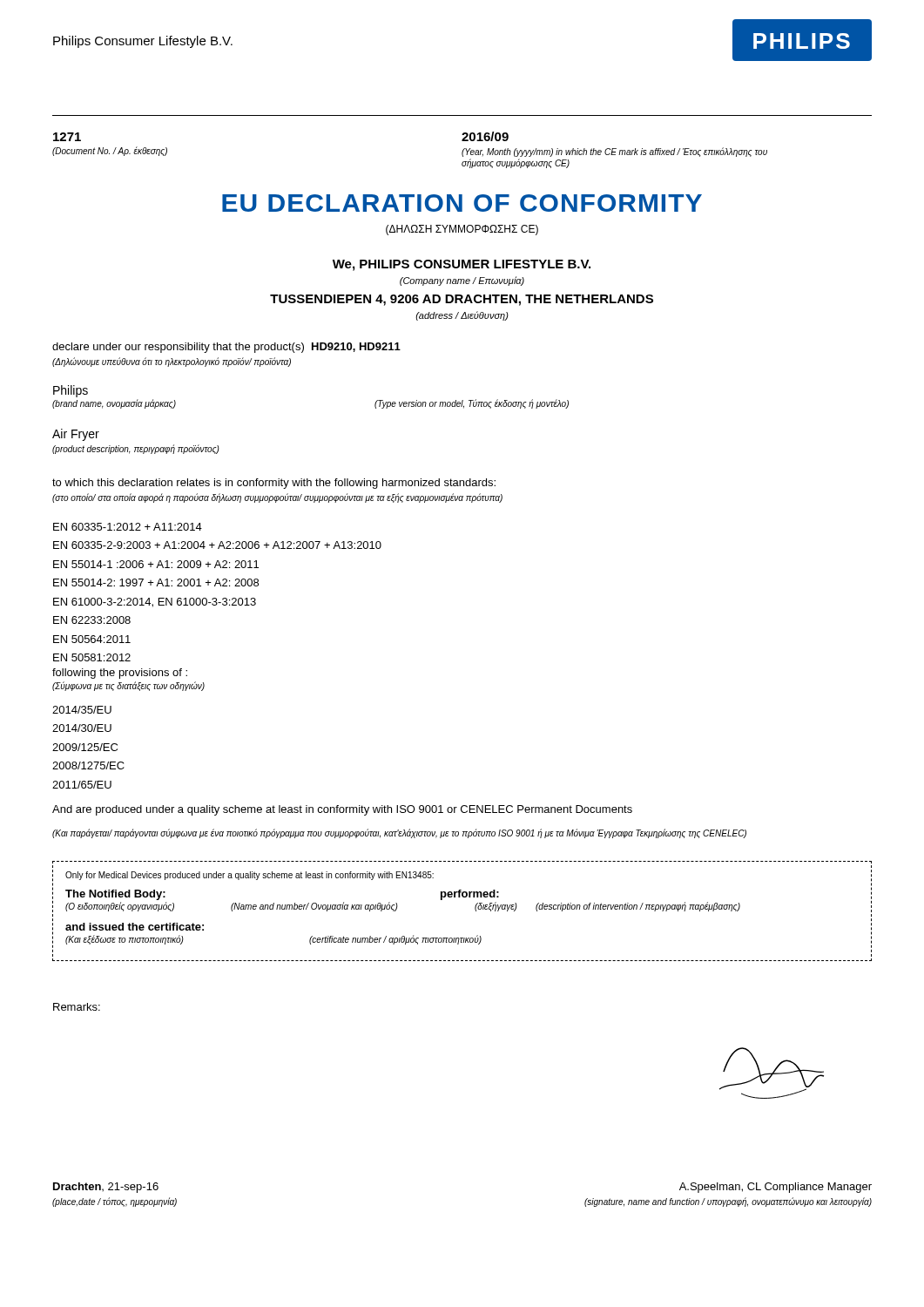Click on the region starting "(Document No. / Αρ. έκθεσης)"
924x1307 pixels.
click(110, 151)
